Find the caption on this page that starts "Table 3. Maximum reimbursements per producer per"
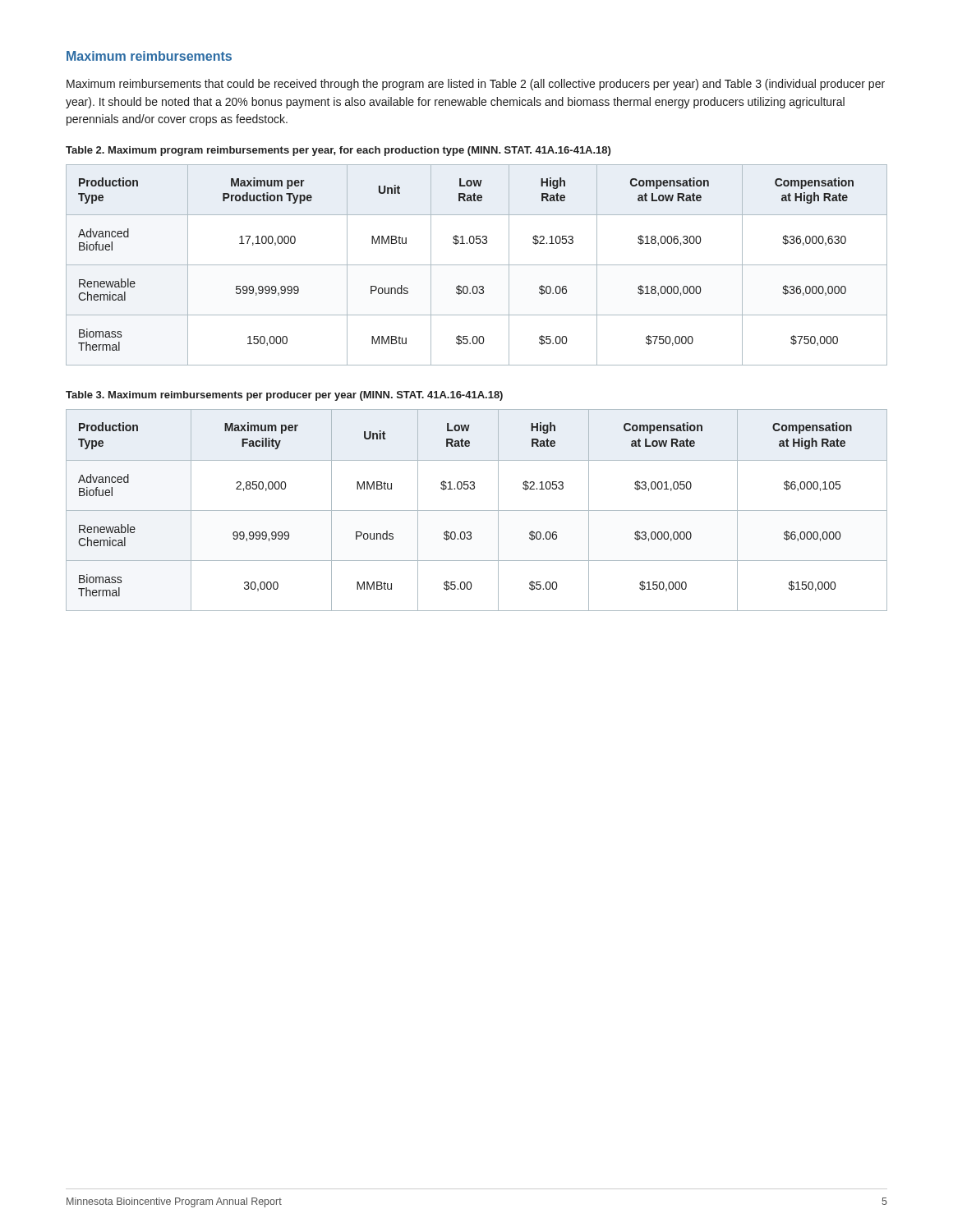Viewport: 953px width, 1232px height. point(284,395)
